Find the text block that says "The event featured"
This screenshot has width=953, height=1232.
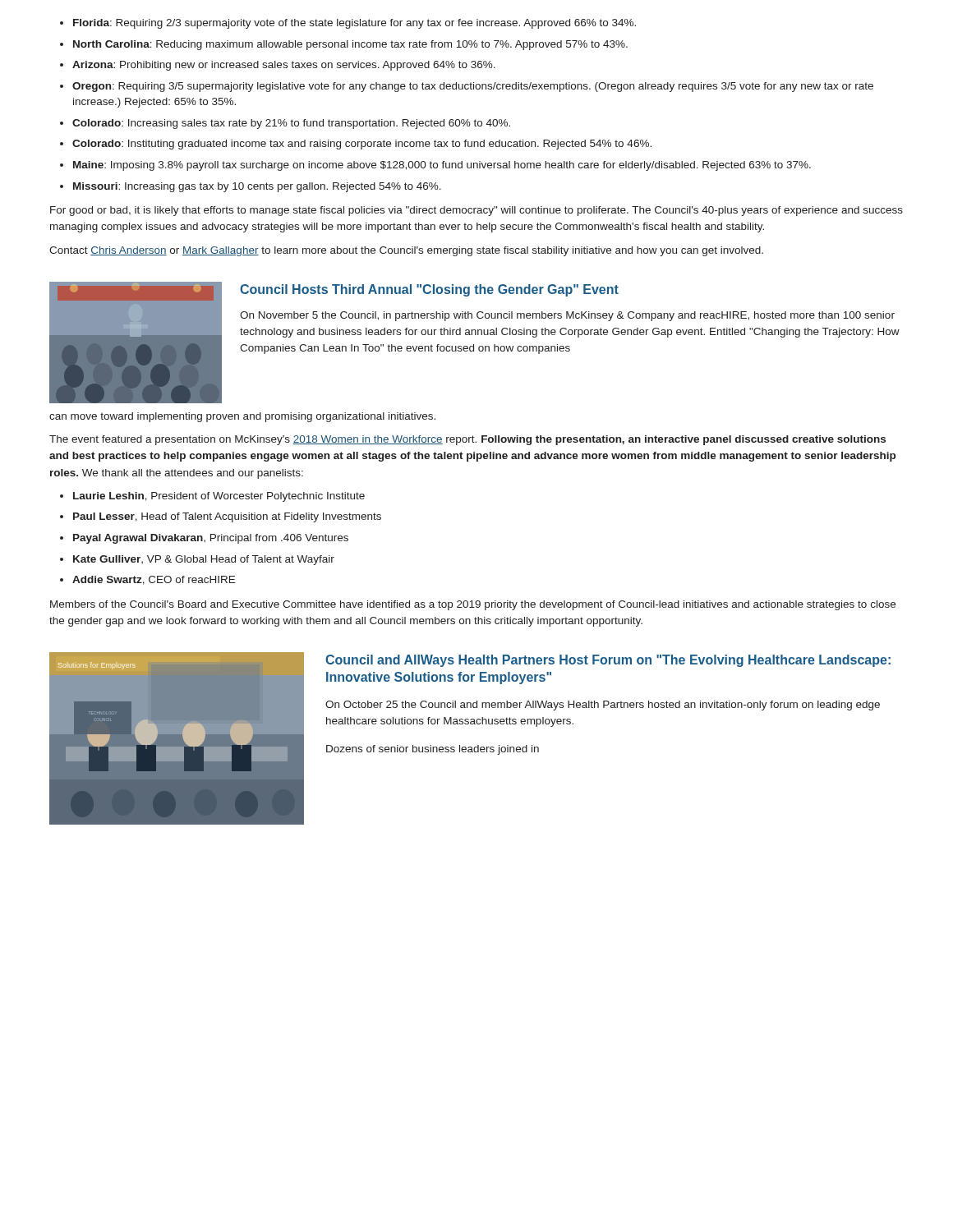click(x=473, y=456)
